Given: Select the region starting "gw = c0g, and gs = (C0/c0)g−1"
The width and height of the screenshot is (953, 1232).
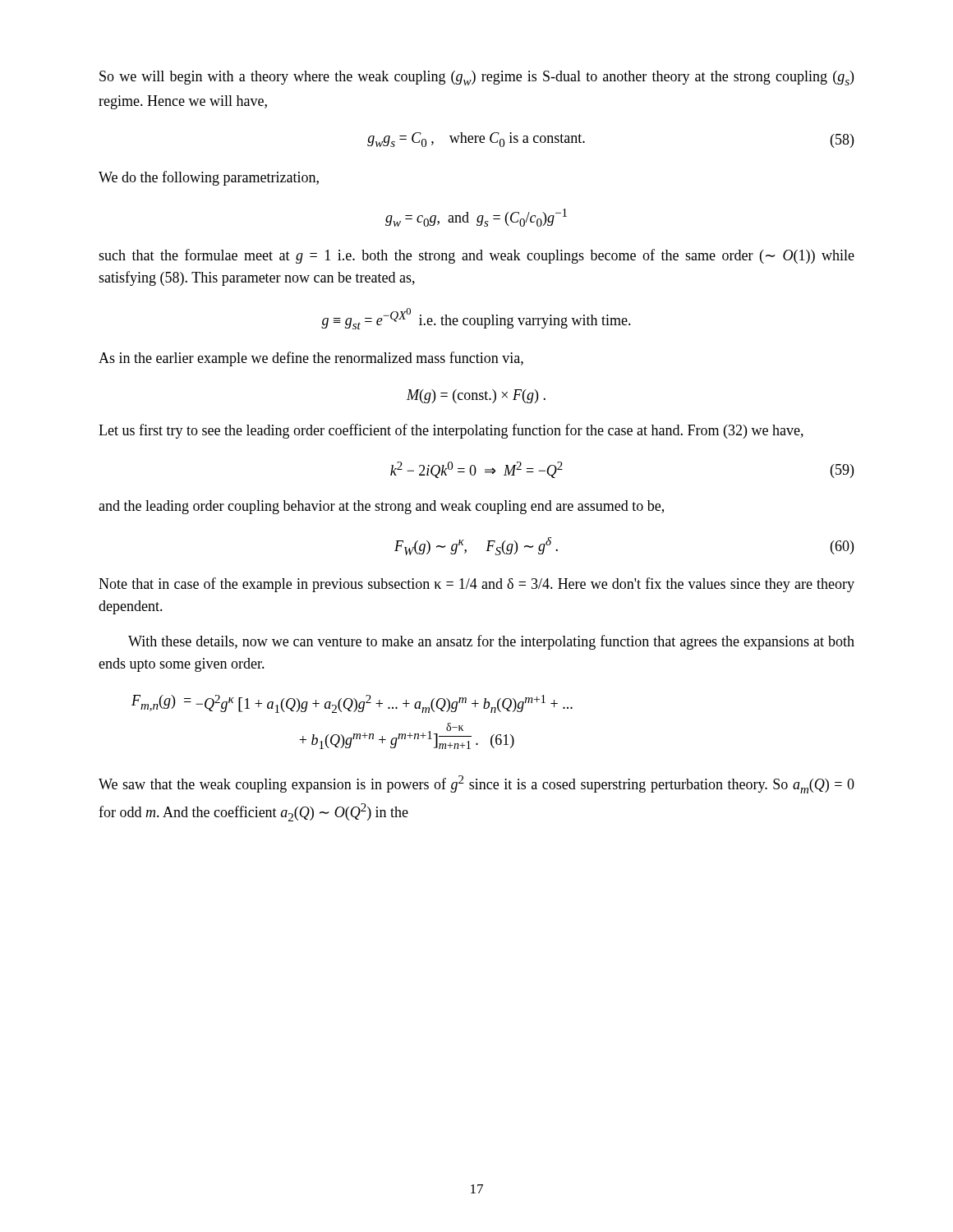Looking at the screenshot, I should point(476,218).
